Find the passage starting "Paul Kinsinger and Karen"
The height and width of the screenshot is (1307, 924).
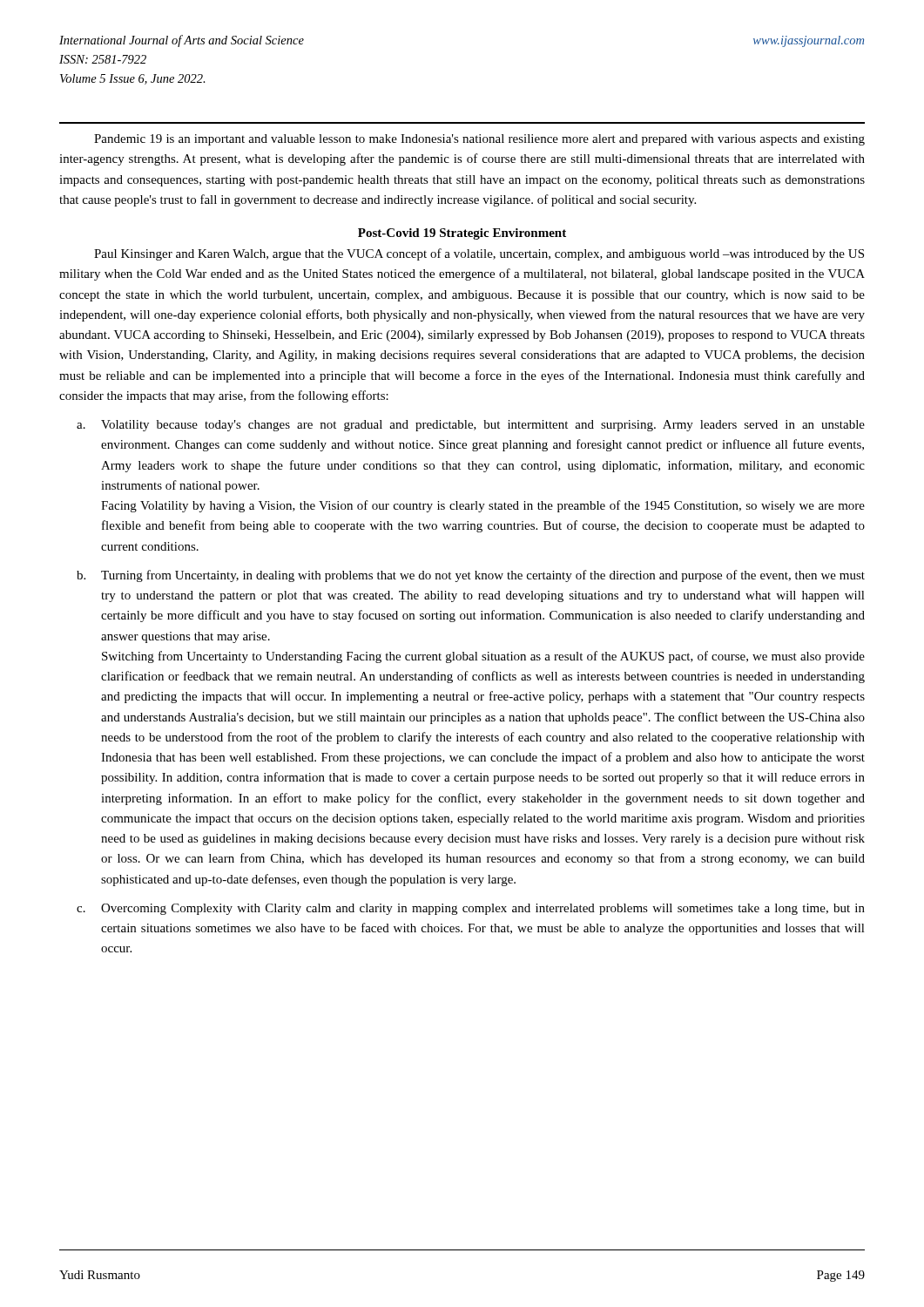462,325
